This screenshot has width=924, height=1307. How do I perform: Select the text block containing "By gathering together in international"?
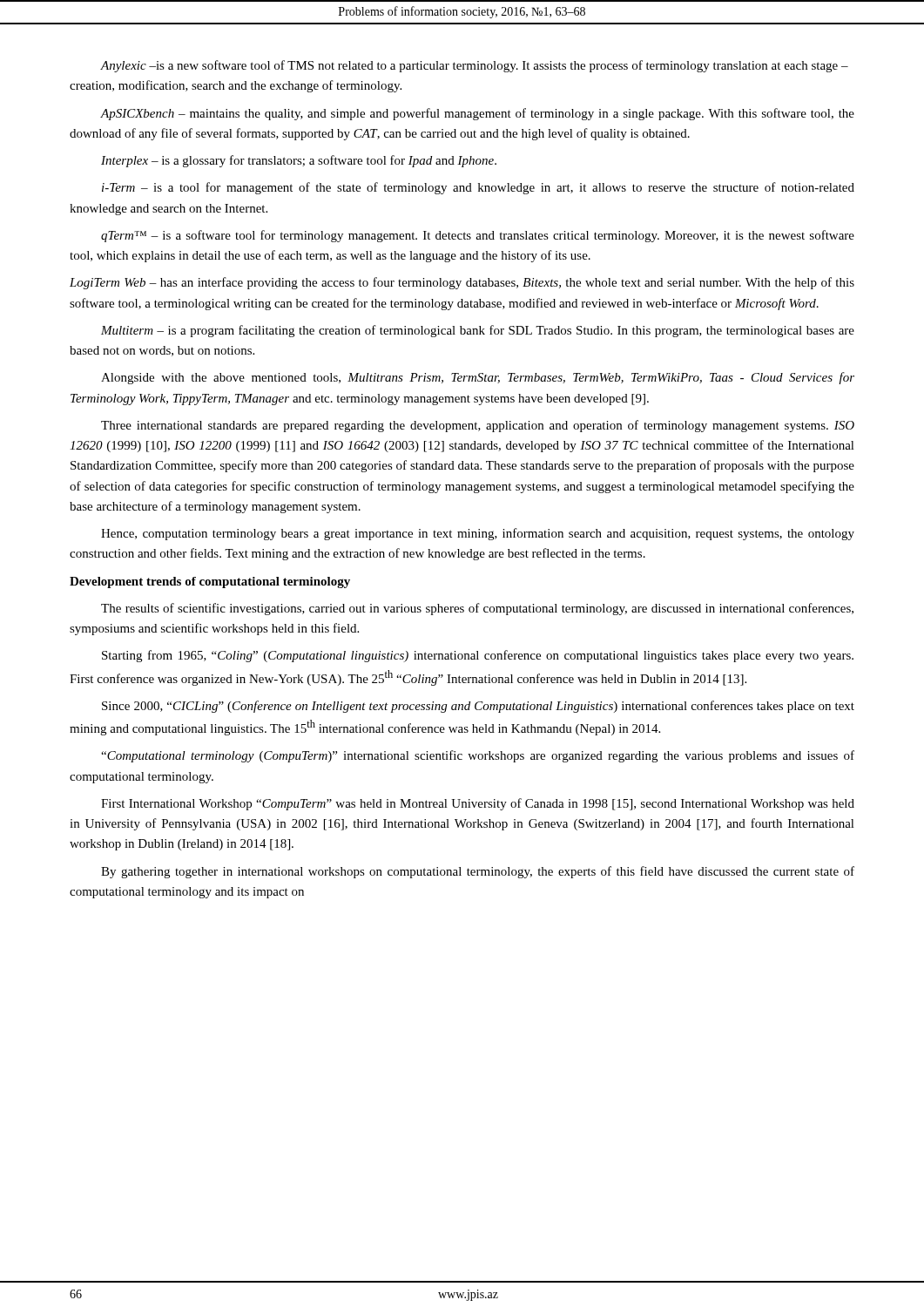pos(462,882)
